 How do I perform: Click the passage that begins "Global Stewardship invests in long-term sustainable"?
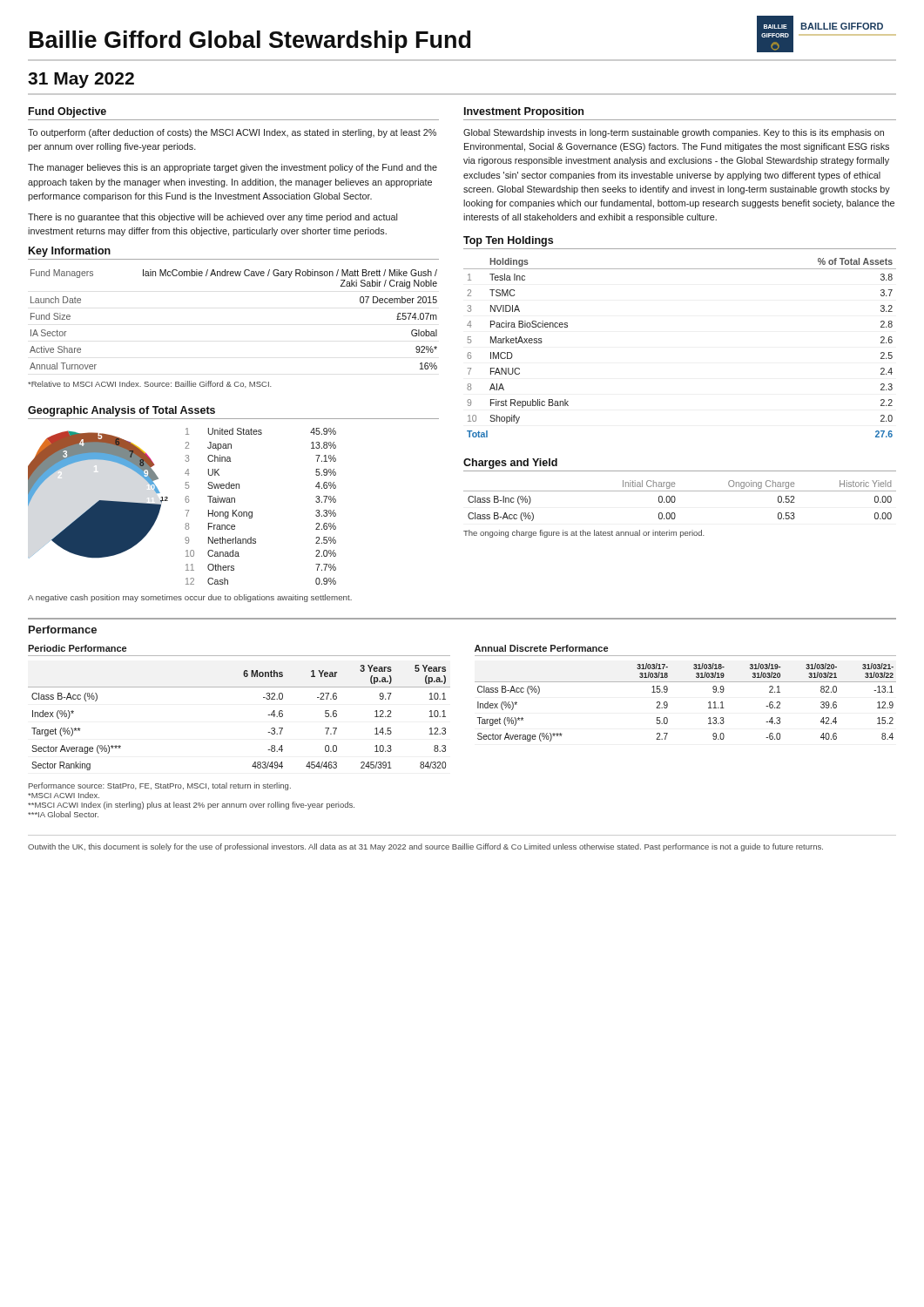679,175
